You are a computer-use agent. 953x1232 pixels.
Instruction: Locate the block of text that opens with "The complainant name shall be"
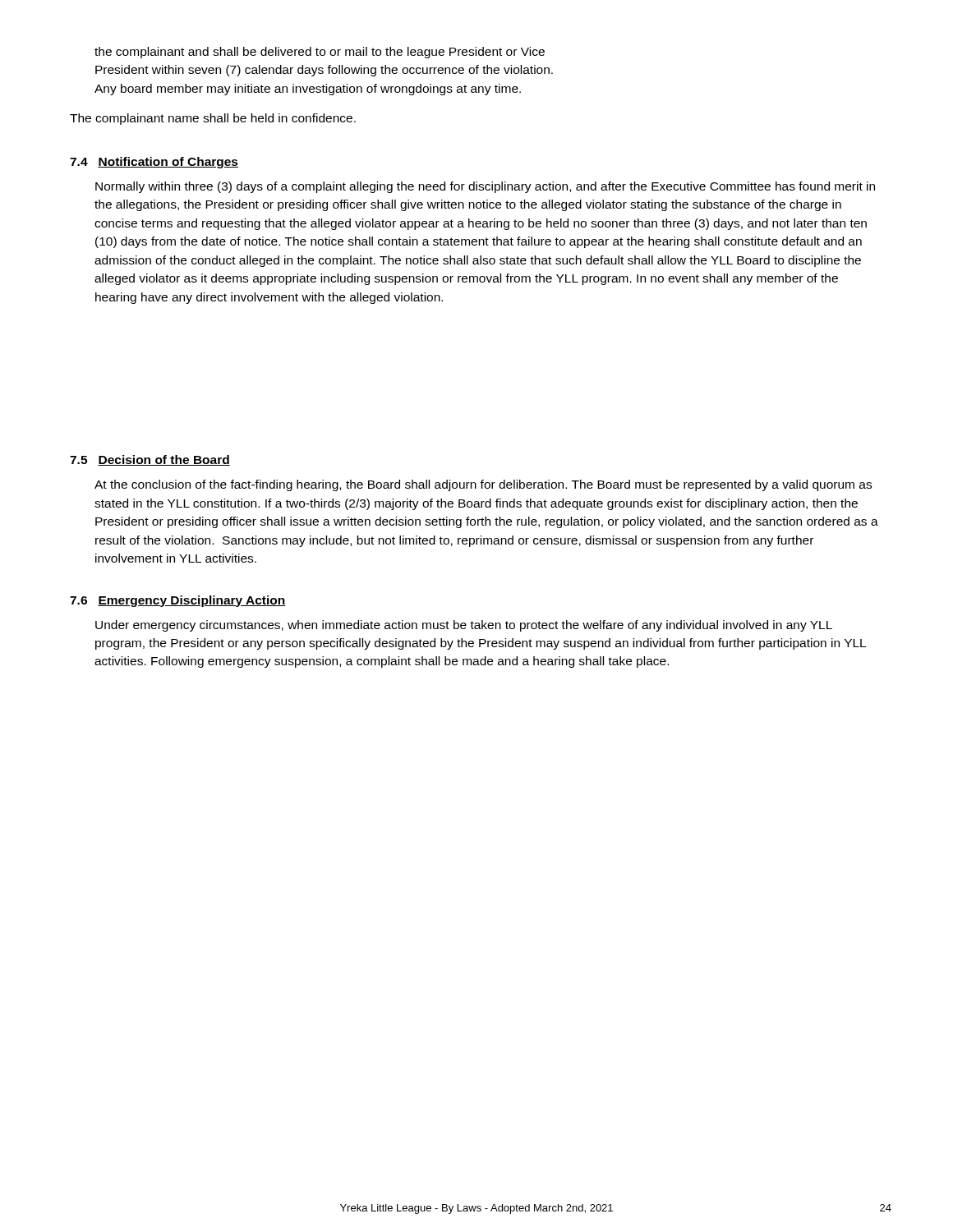213,118
